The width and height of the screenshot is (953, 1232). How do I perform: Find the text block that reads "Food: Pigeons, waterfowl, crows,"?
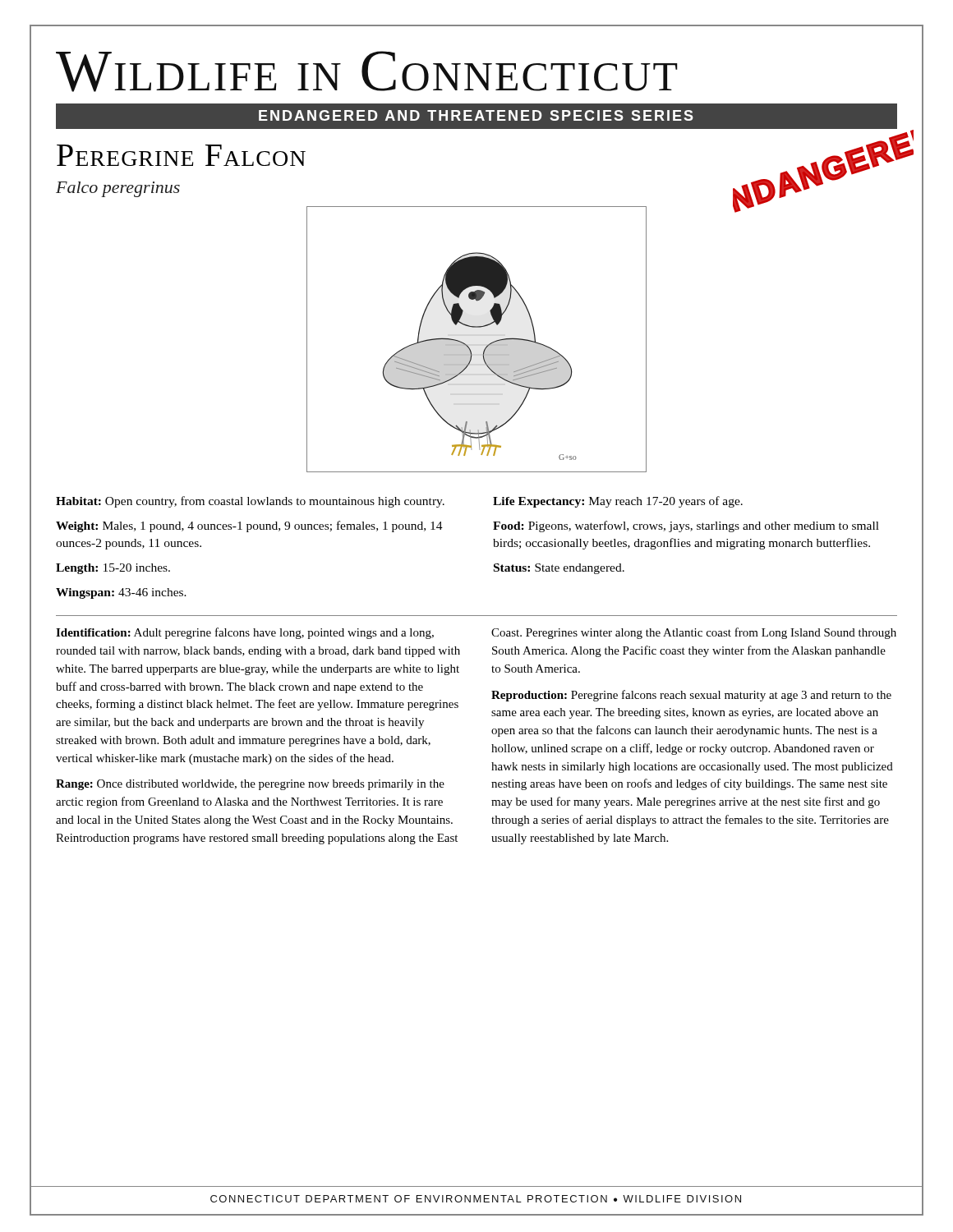[x=686, y=534]
